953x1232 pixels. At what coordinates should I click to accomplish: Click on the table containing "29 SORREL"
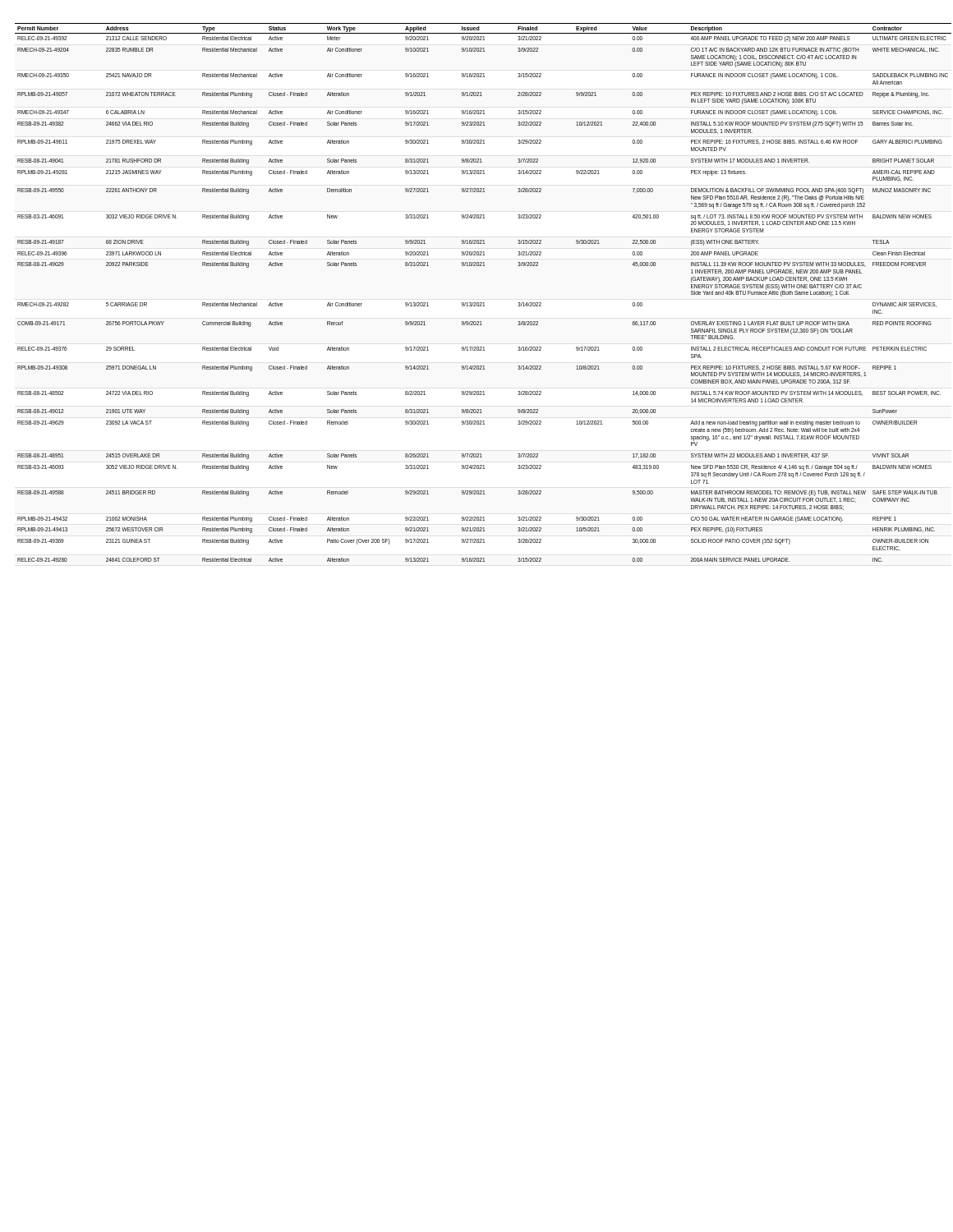pos(476,287)
